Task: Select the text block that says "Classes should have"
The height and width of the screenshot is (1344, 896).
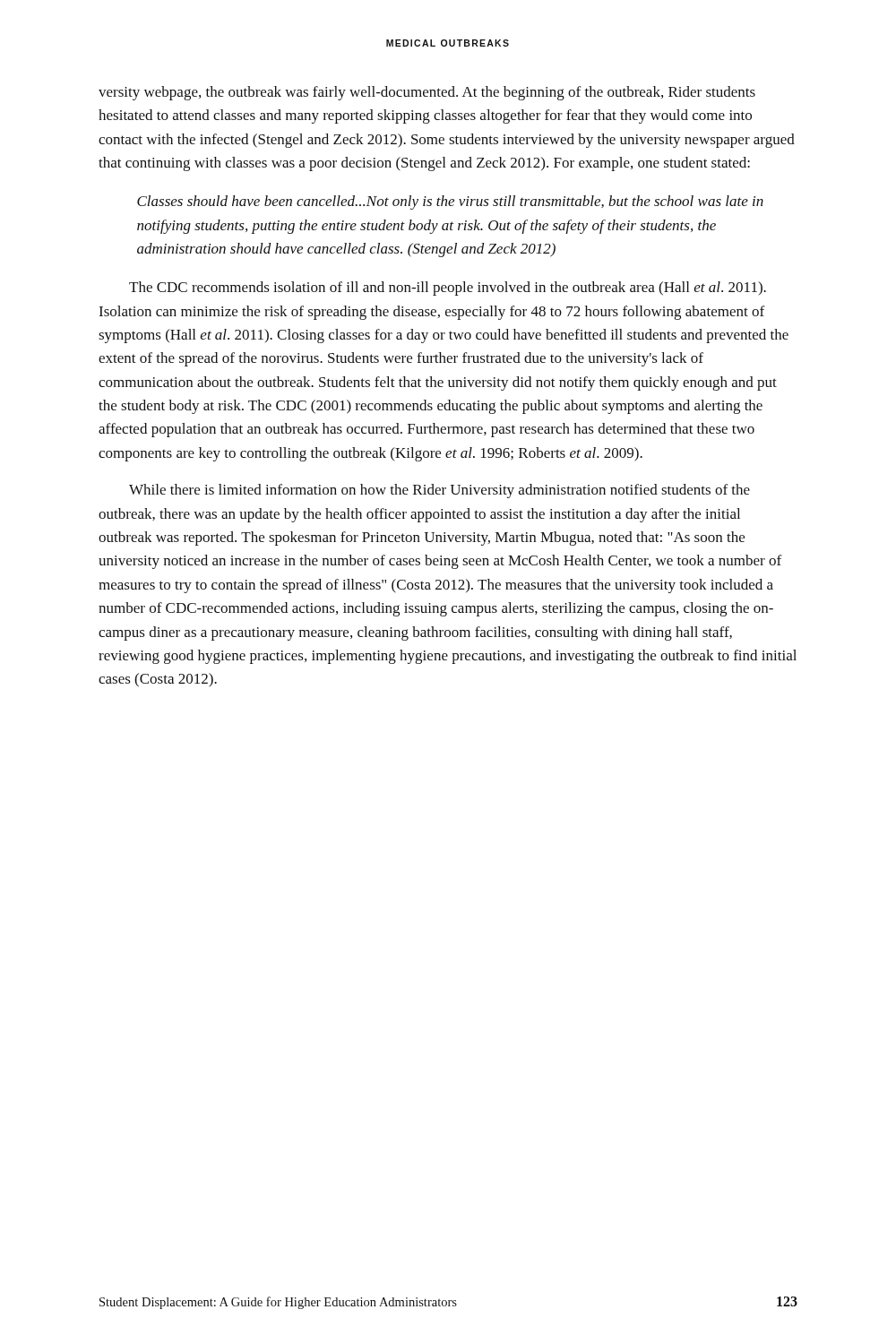Action: pos(467,226)
